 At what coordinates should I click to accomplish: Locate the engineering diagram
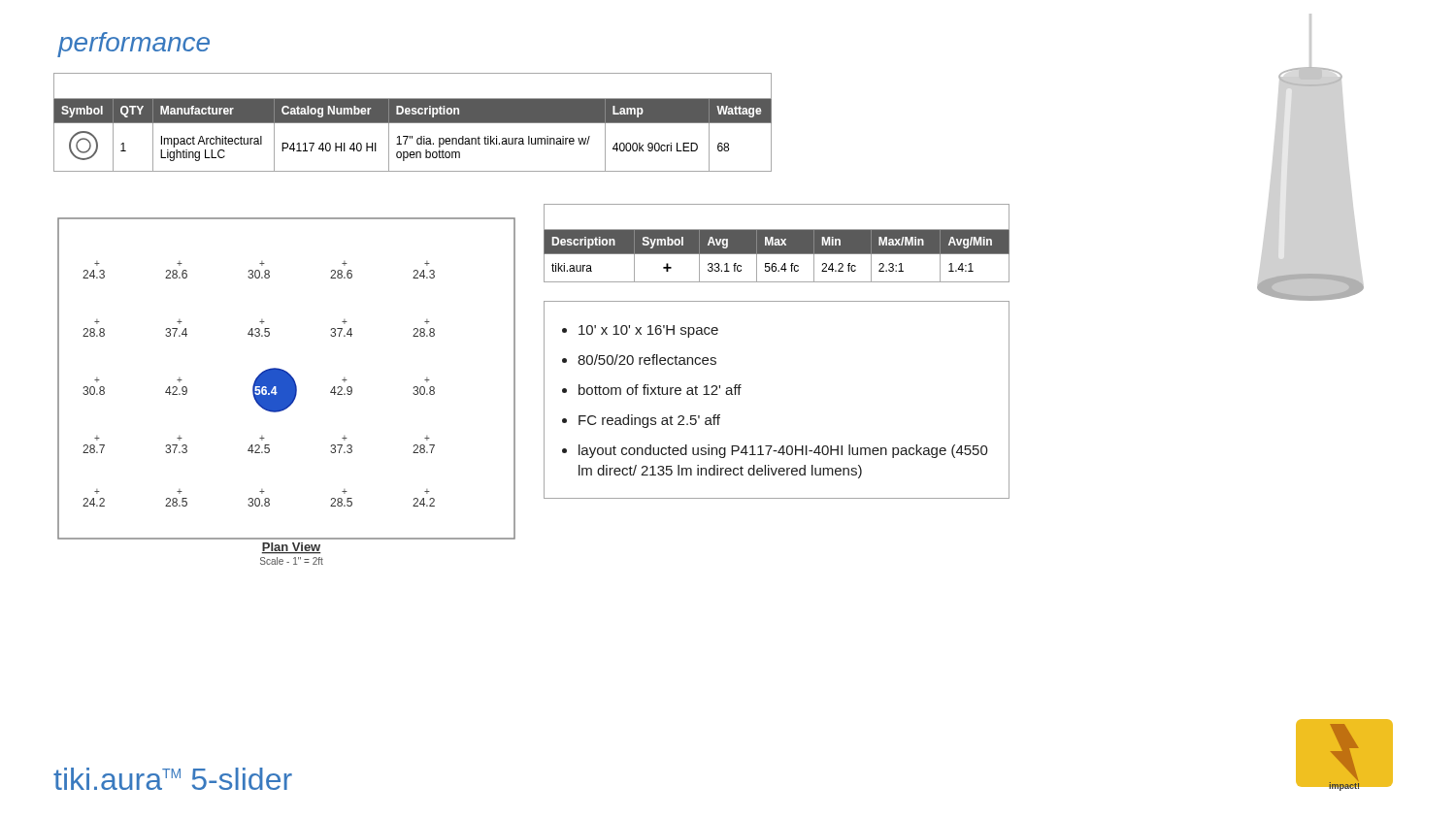pyautogui.click(x=291, y=393)
